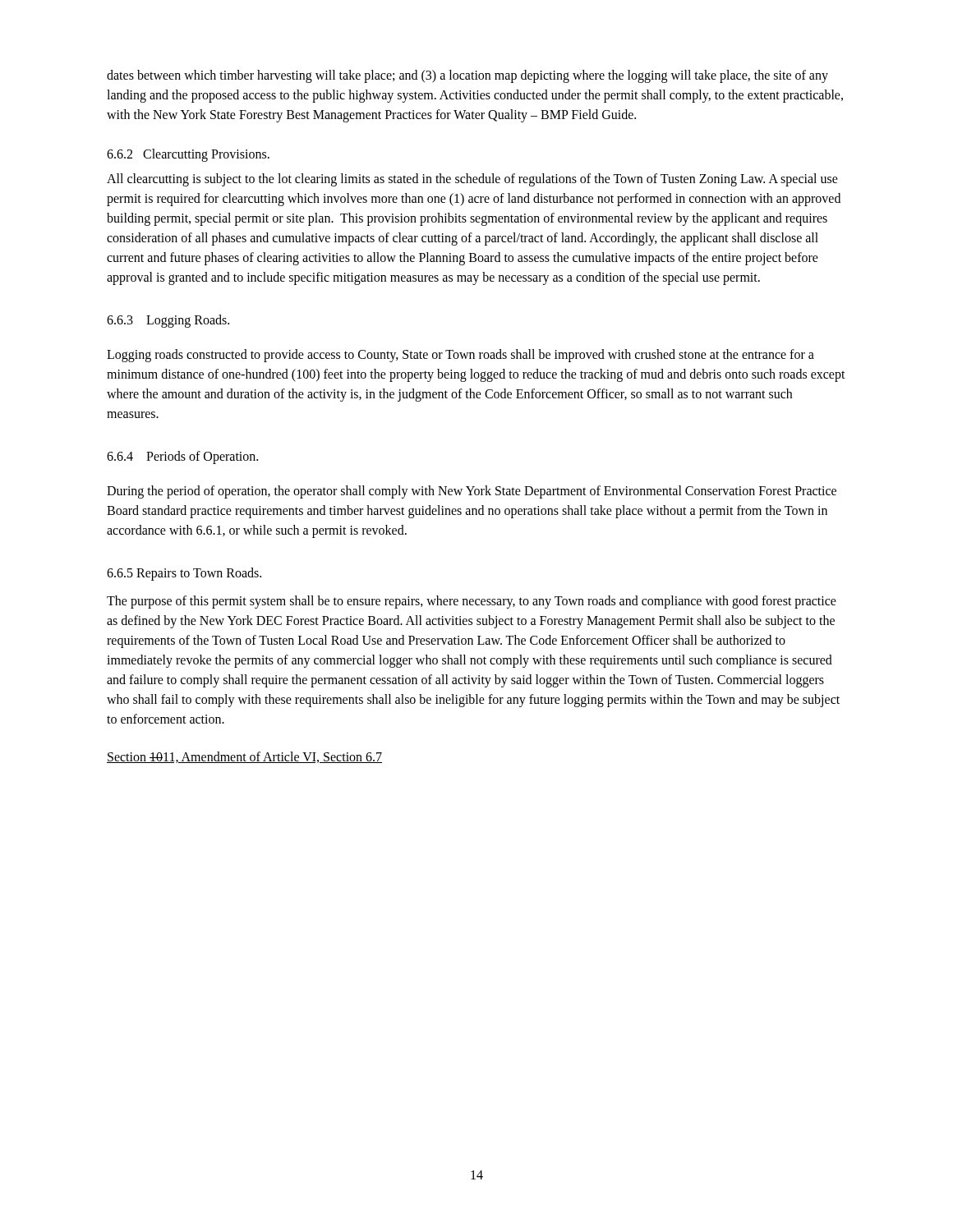Click on the element starting "Logging roads constructed to provide access"
Viewport: 953px width, 1232px height.
coord(476,384)
